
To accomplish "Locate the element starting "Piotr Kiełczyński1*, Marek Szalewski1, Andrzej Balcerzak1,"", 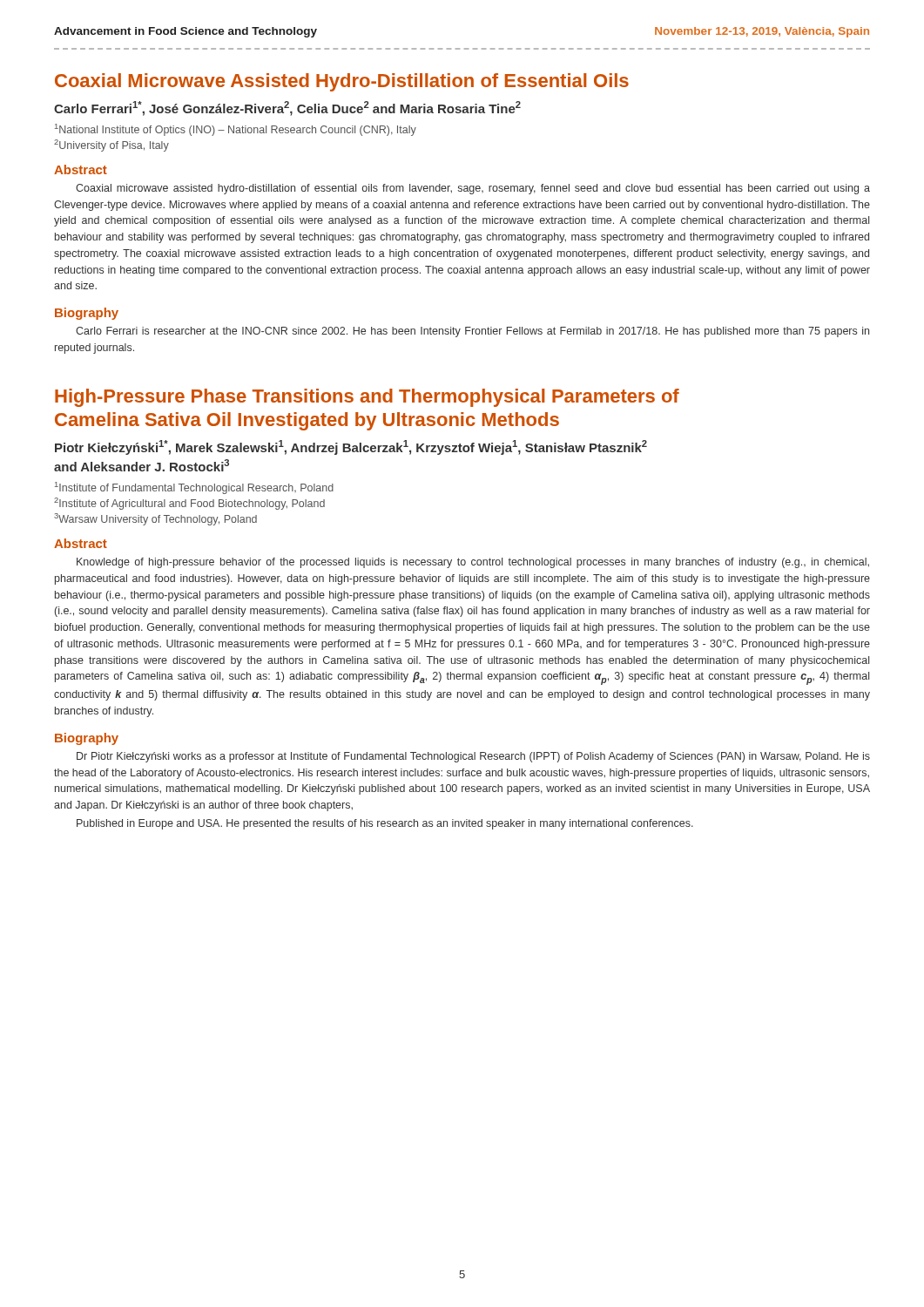I will click(x=351, y=456).
